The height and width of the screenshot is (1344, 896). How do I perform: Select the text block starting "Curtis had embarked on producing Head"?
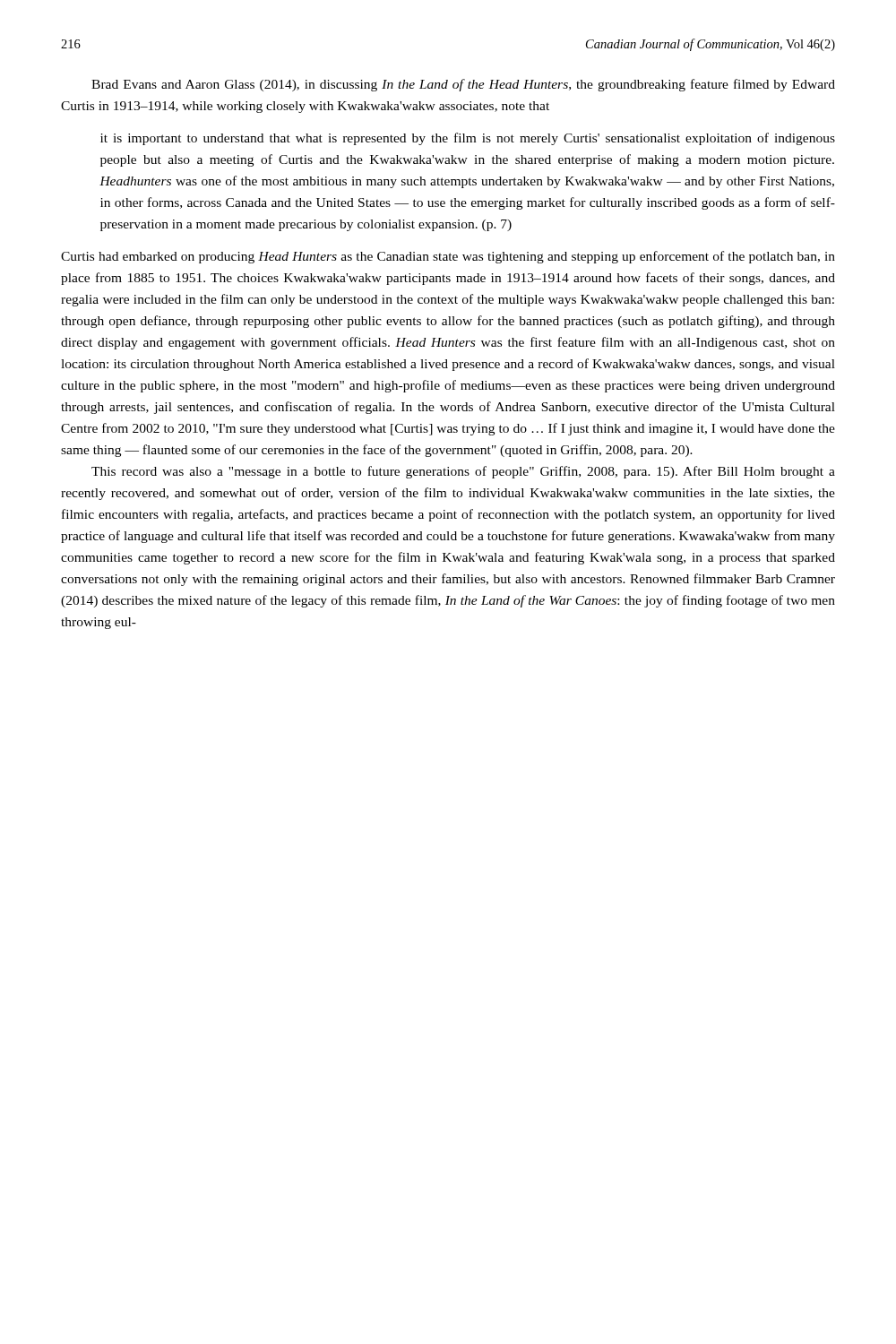(x=448, y=353)
